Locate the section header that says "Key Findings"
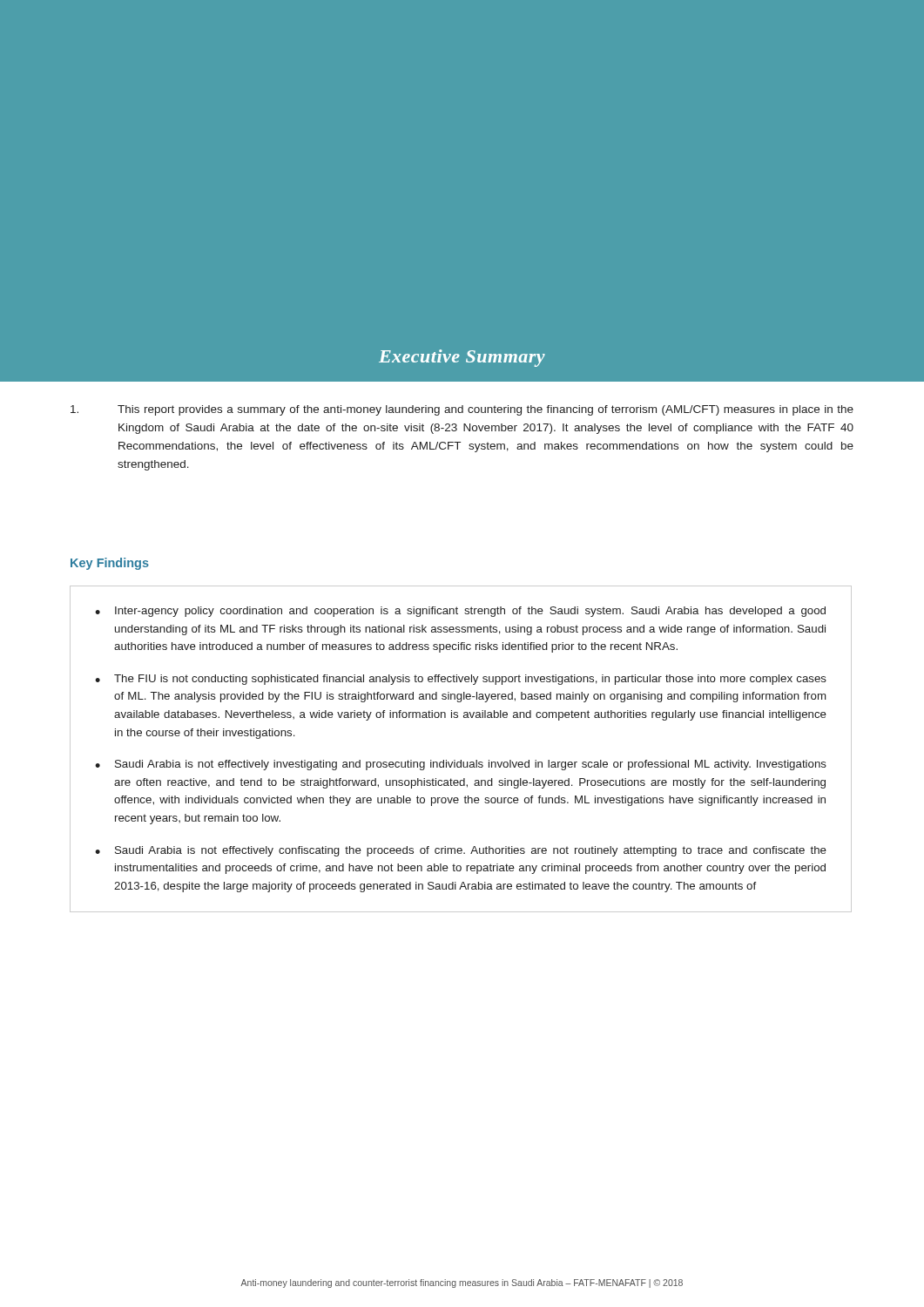 [109, 563]
